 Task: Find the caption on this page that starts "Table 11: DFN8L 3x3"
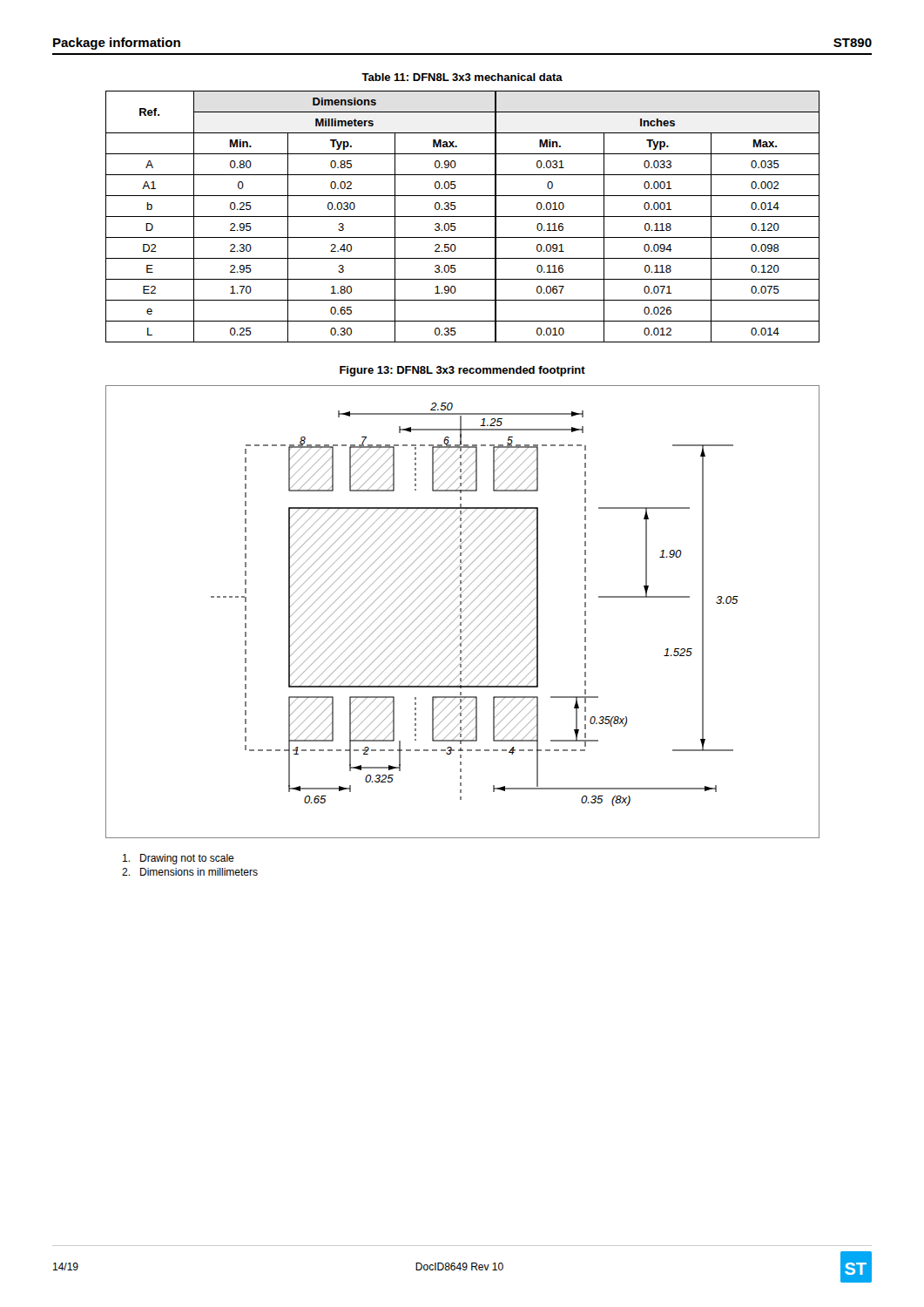point(462,77)
